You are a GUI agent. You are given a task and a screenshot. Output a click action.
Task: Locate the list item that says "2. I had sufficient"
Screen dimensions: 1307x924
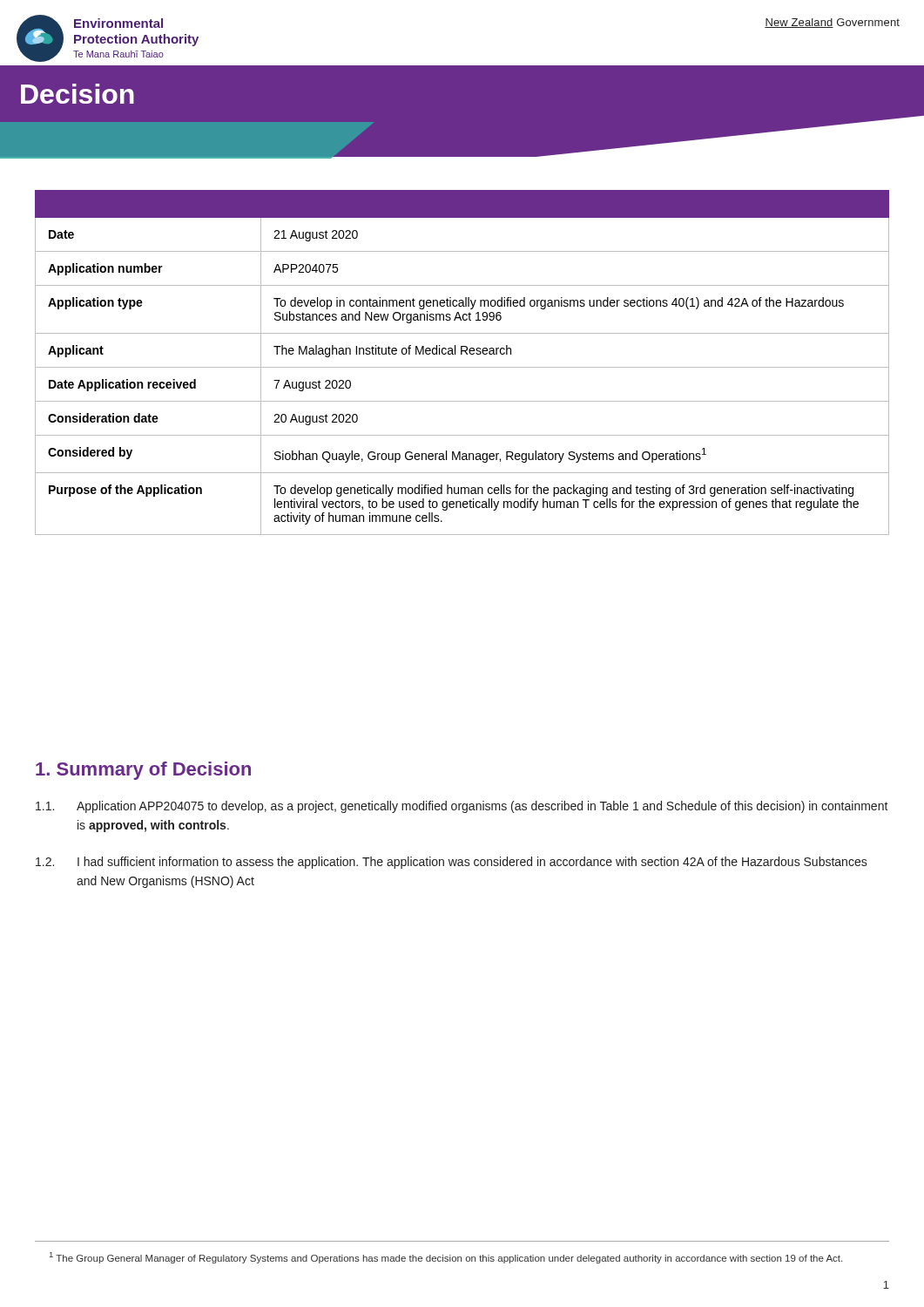tap(462, 872)
